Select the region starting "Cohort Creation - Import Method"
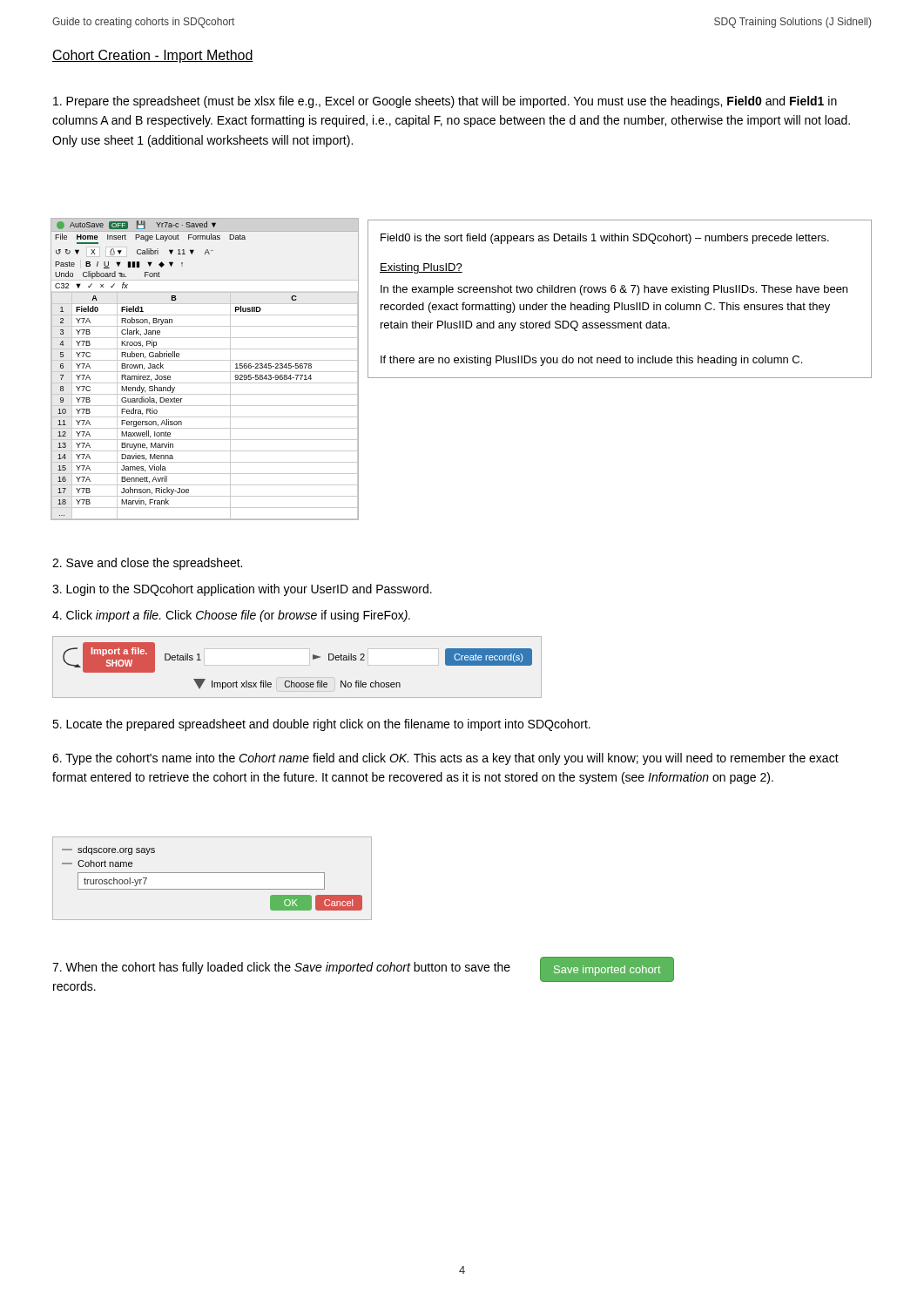The image size is (924, 1307). 153,55
